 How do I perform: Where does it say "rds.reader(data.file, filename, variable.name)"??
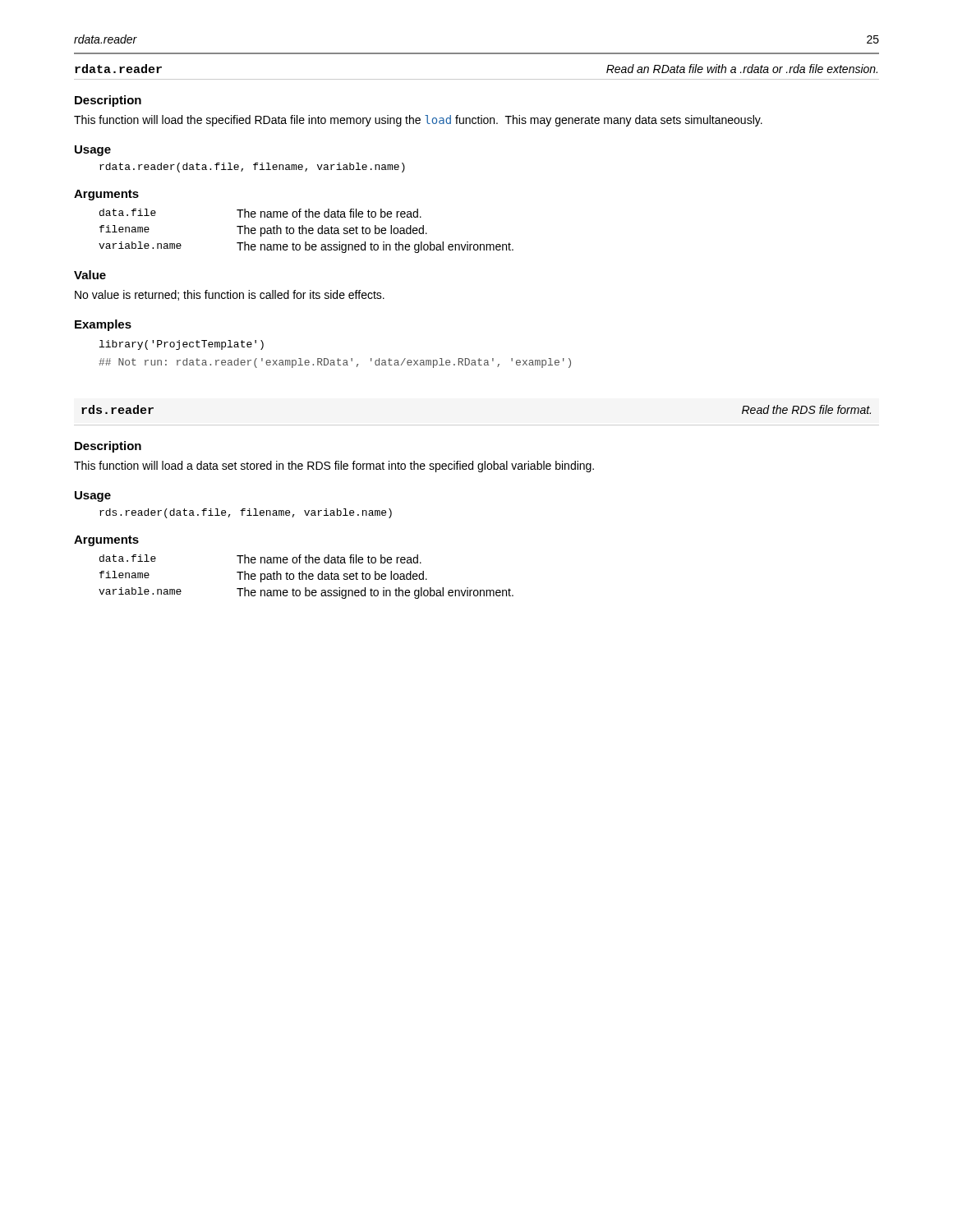(246, 513)
